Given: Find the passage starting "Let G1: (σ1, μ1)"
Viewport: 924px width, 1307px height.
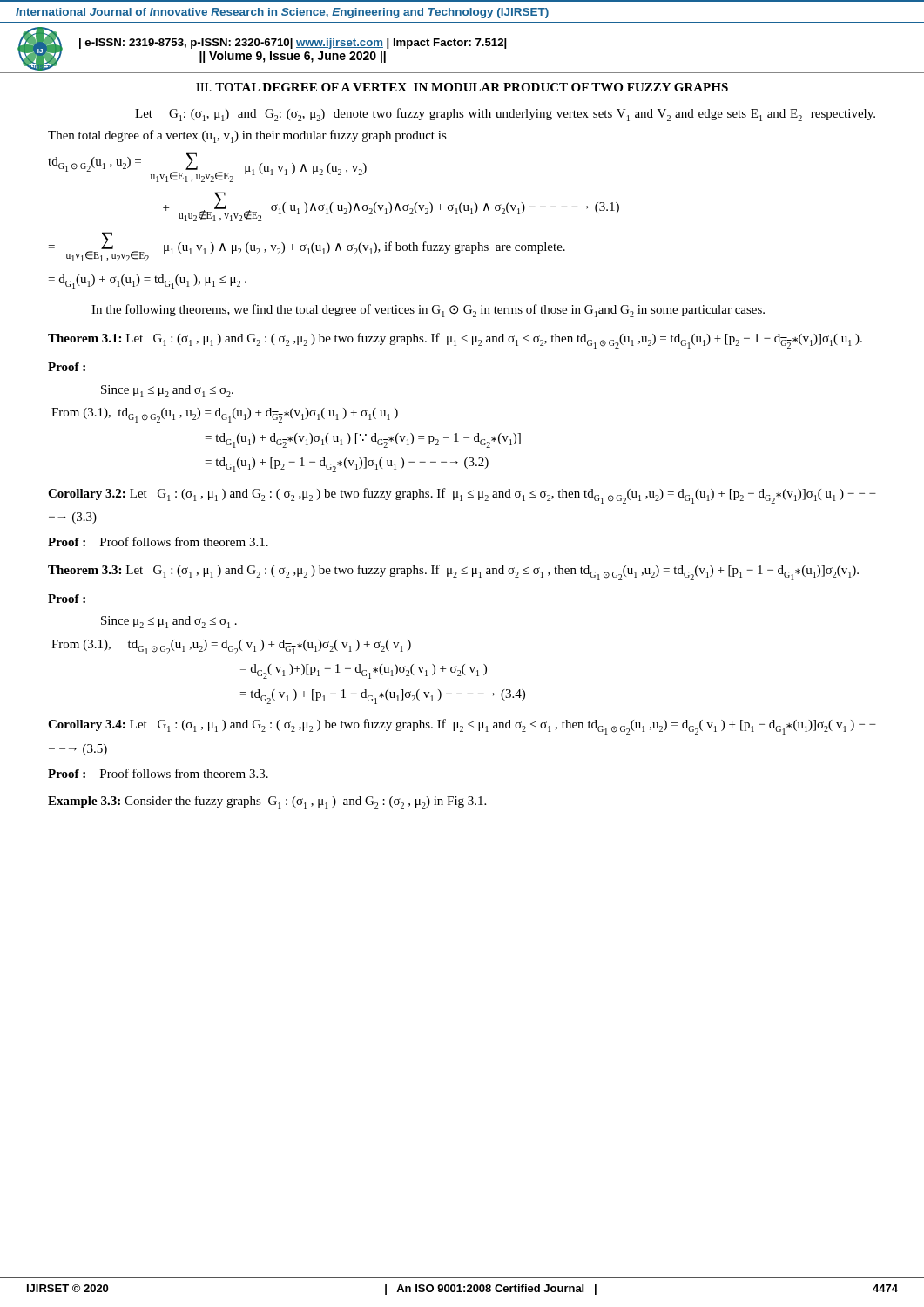Looking at the screenshot, I should 462,125.
